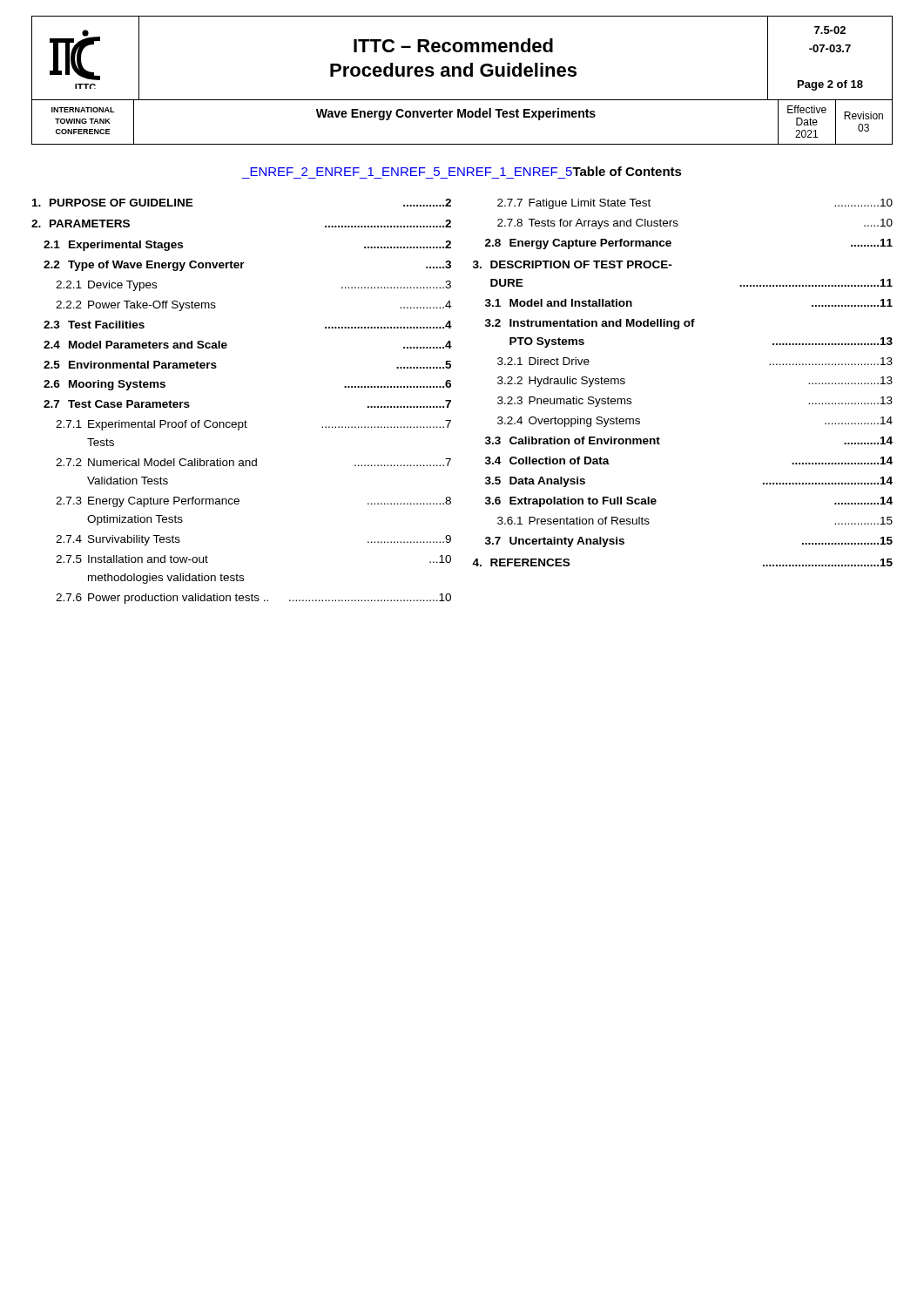Locate the list item with the text "2.2.2 Power Take-Off Systems"
This screenshot has height=1307, width=924.
pos(130,306)
